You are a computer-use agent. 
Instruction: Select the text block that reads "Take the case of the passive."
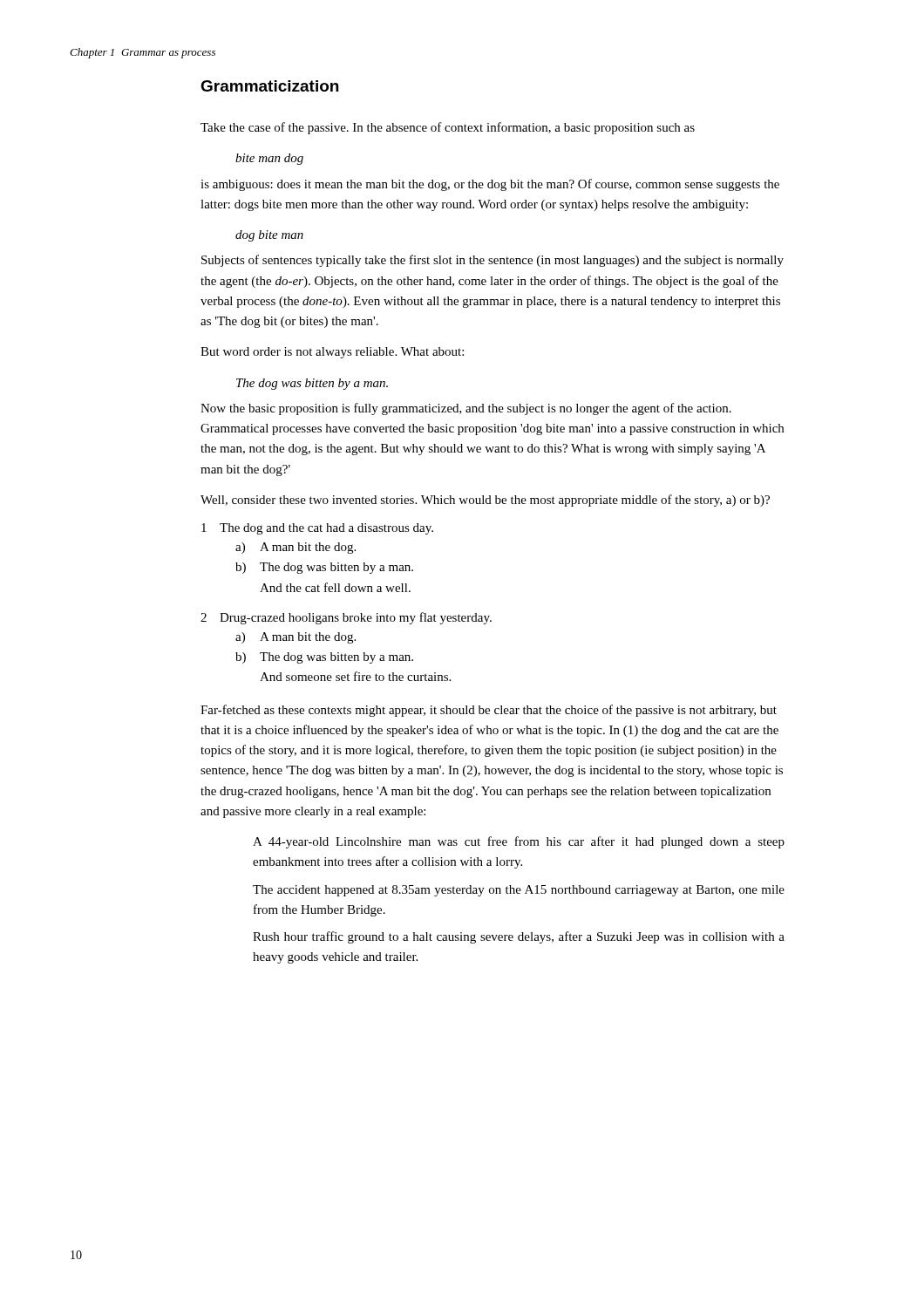493,128
